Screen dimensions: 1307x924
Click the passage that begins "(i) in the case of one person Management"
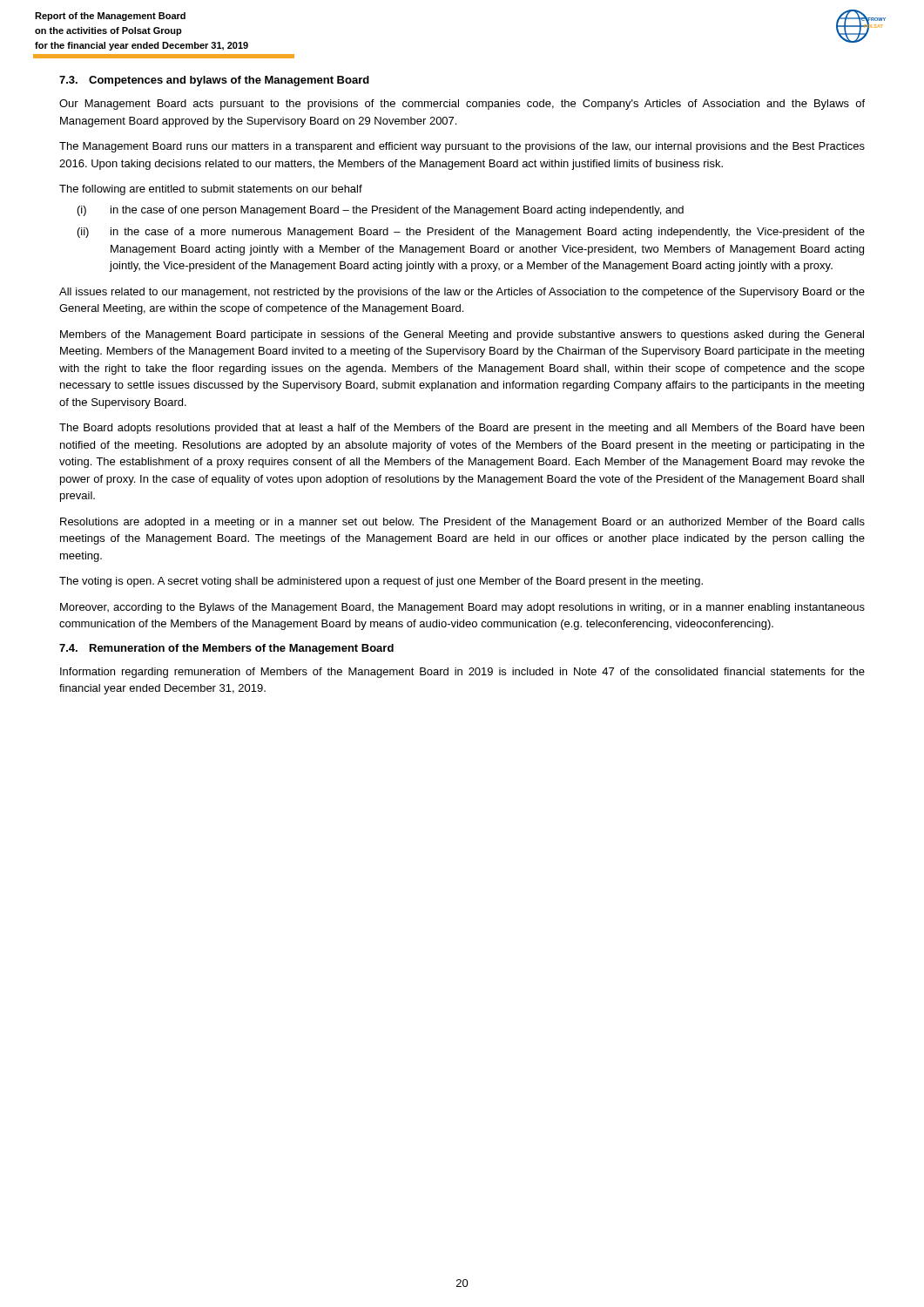471,209
